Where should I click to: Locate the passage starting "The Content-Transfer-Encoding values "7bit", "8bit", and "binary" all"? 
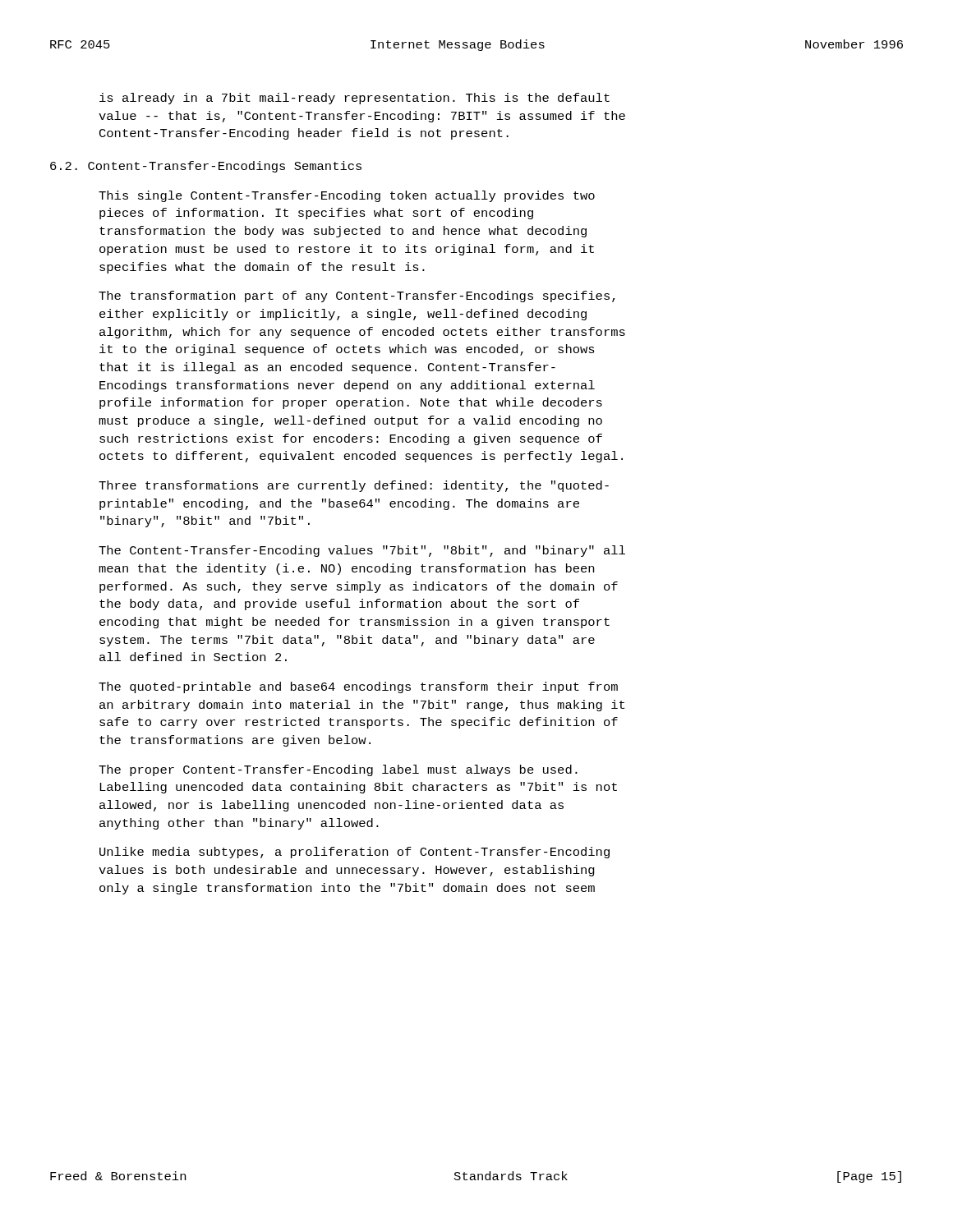476,605
